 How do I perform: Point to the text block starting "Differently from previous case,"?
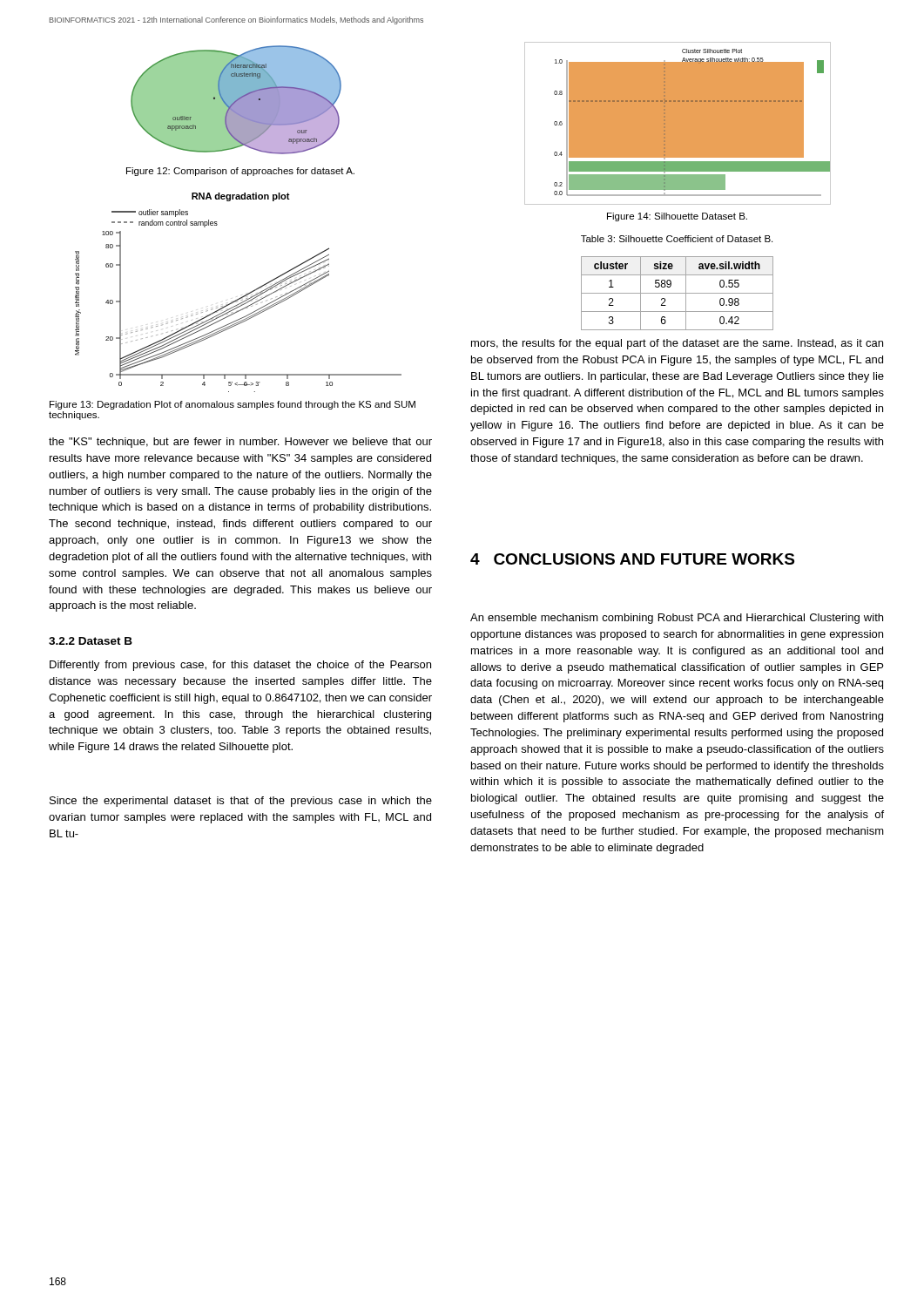240,705
